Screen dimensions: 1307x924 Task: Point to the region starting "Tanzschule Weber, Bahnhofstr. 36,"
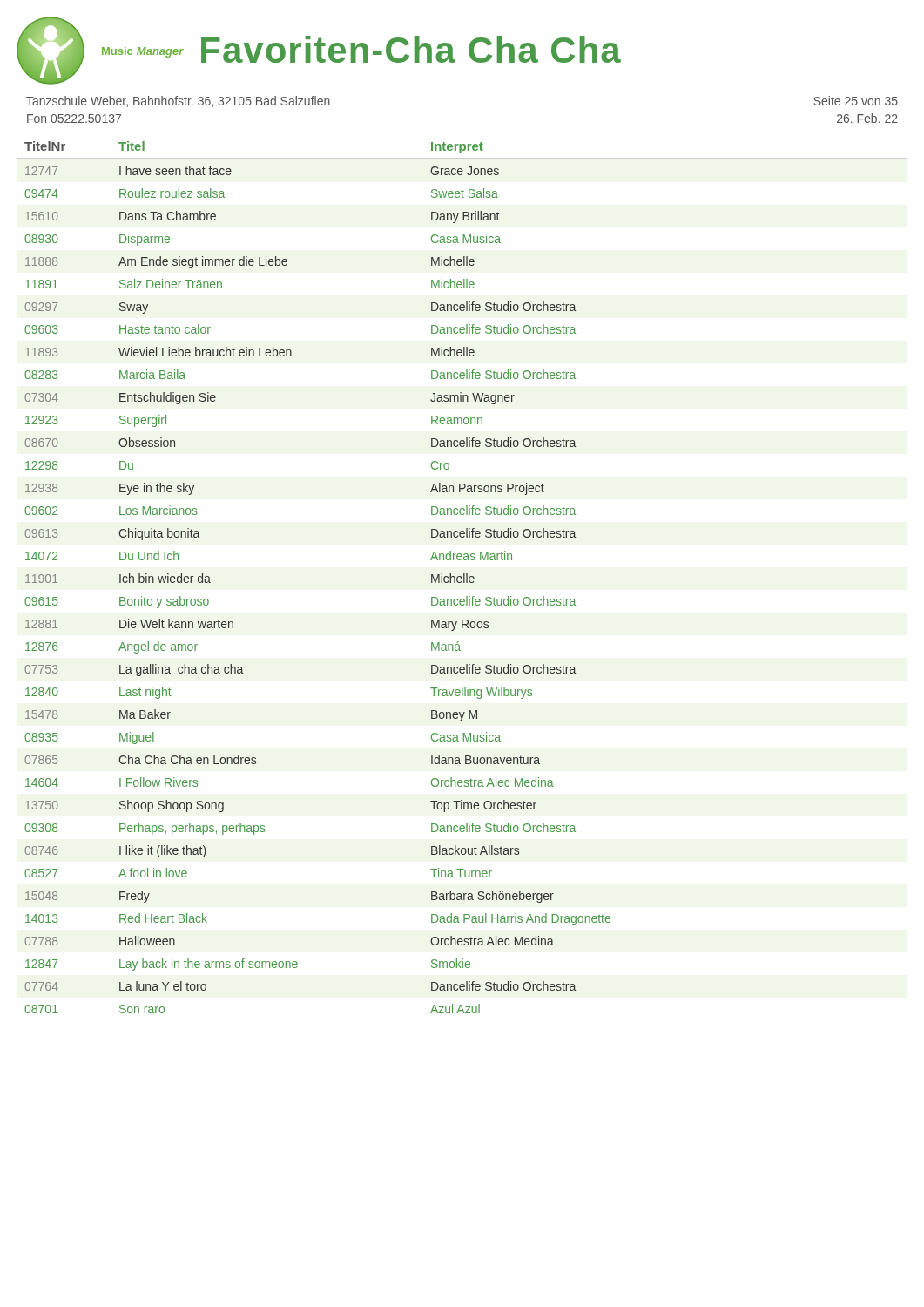tap(178, 101)
